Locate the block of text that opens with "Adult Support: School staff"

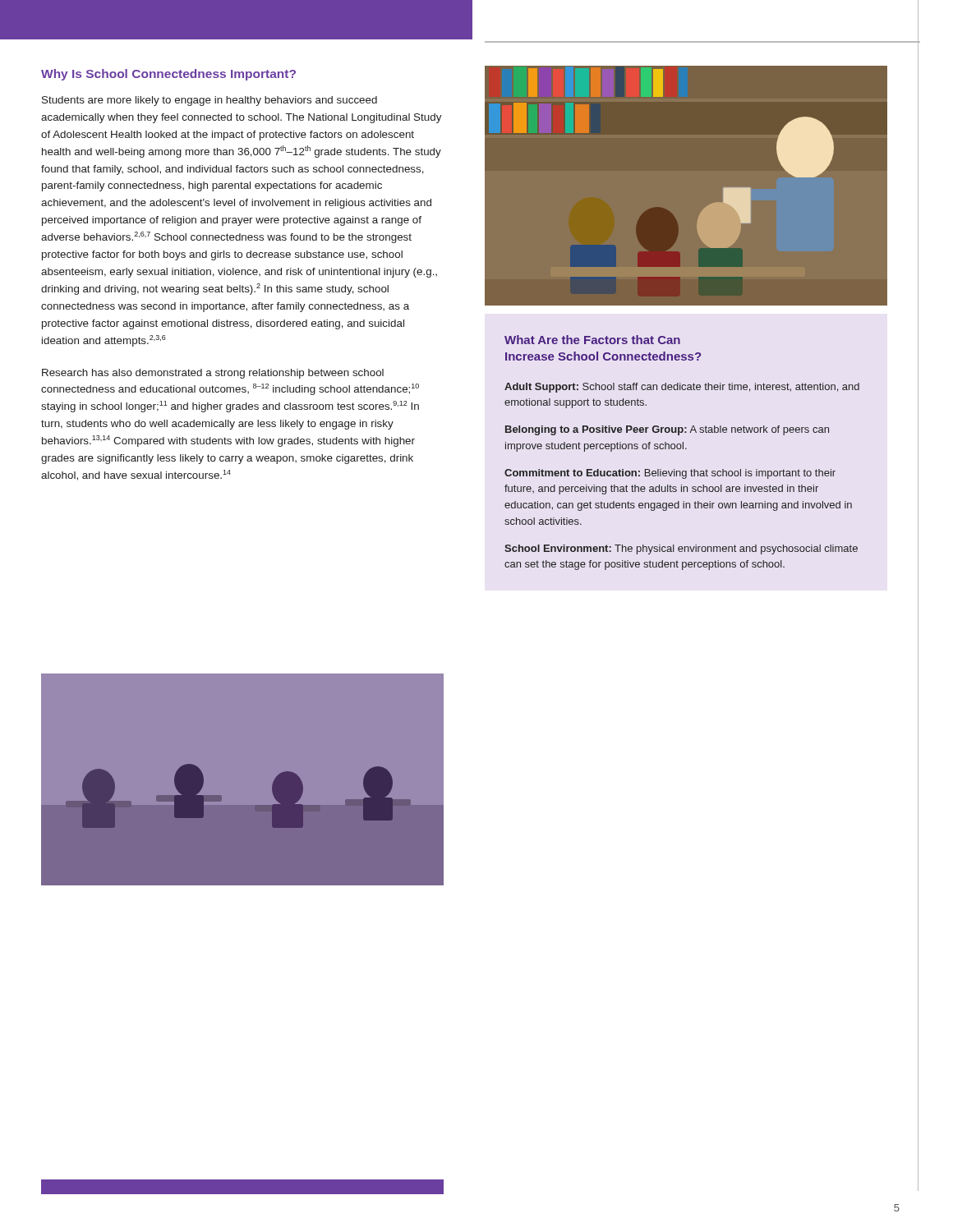tap(682, 394)
